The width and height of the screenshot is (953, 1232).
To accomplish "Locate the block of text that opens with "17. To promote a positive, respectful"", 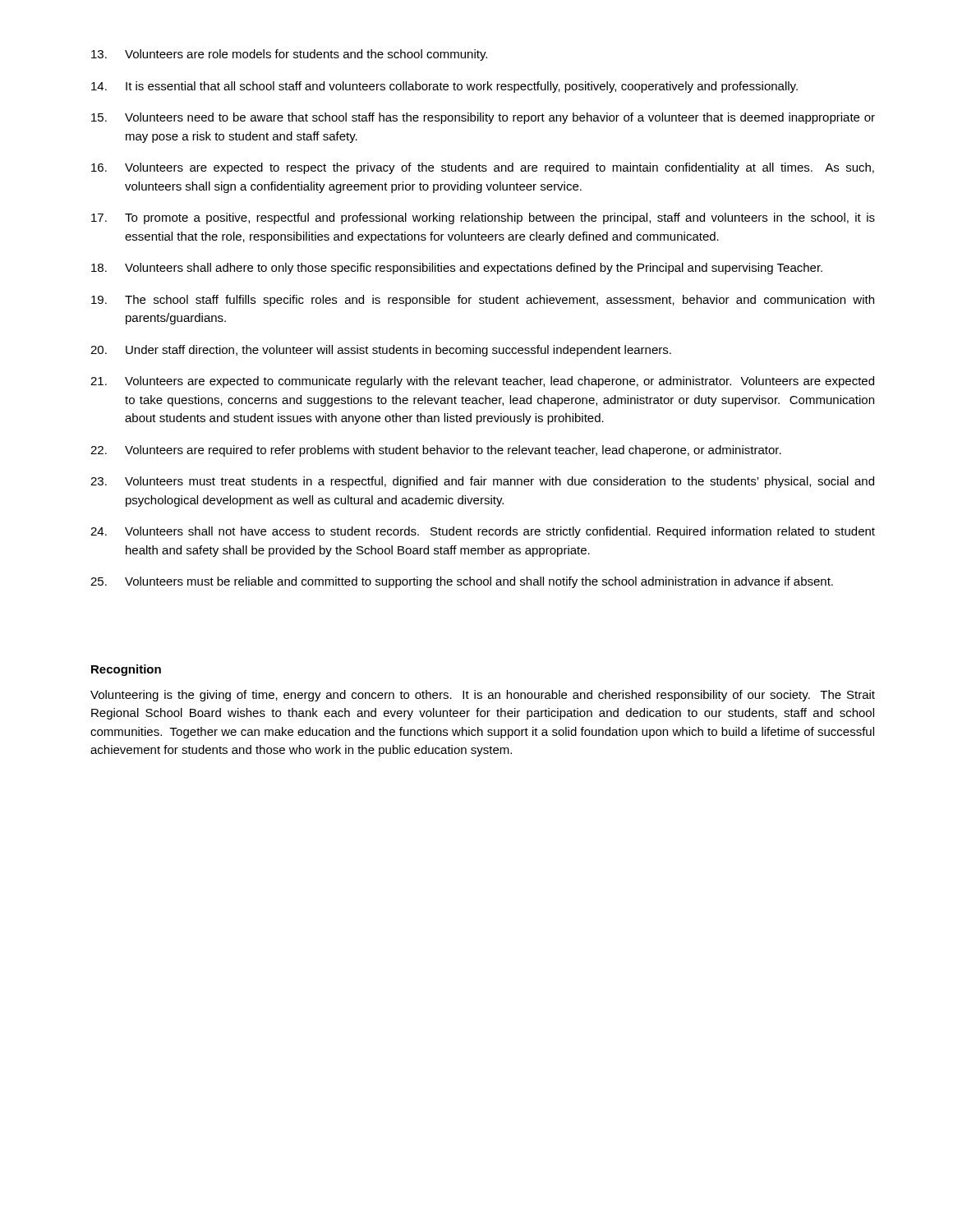I will pyautogui.click(x=483, y=227).
